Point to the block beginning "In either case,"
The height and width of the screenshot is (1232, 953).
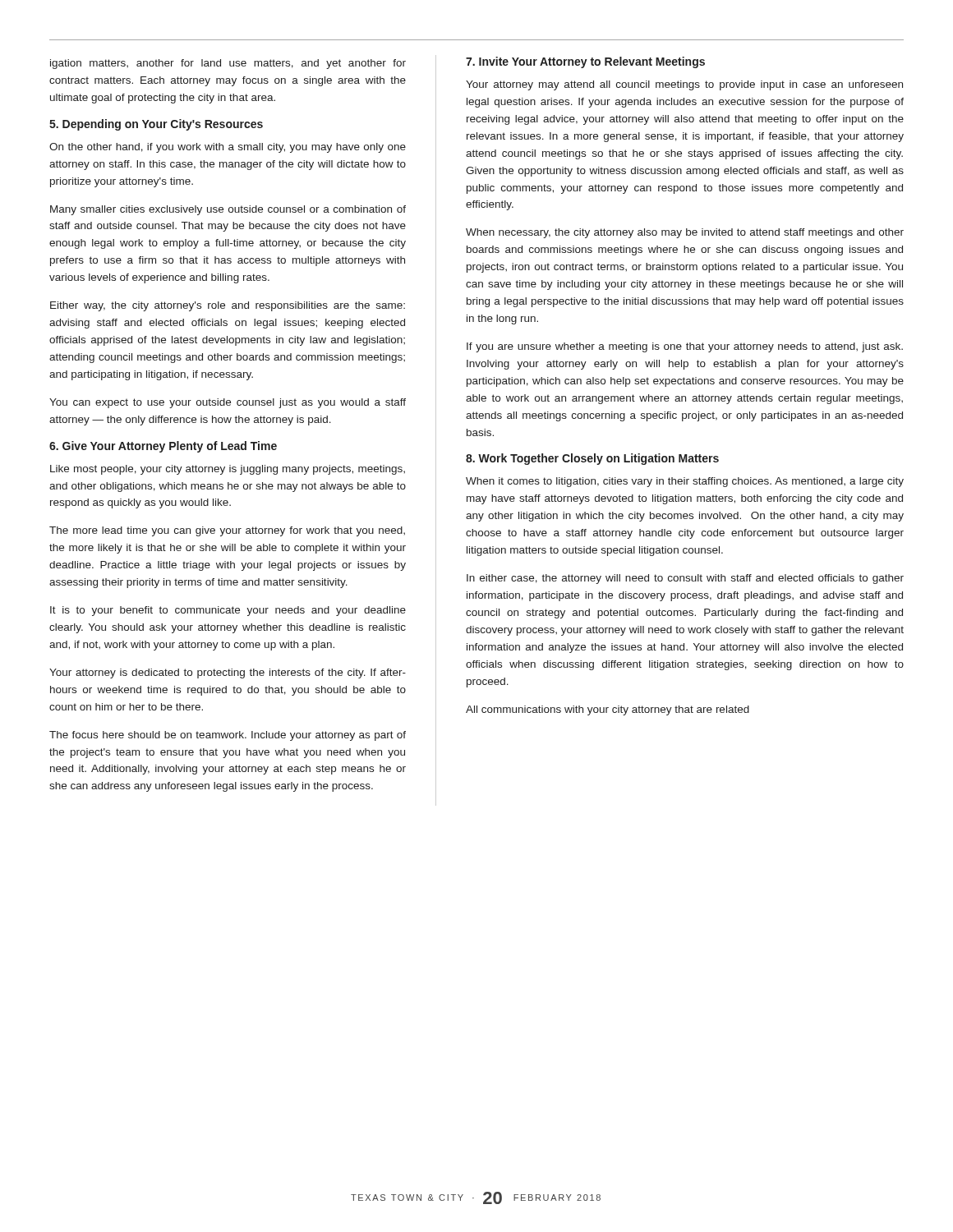685,629
